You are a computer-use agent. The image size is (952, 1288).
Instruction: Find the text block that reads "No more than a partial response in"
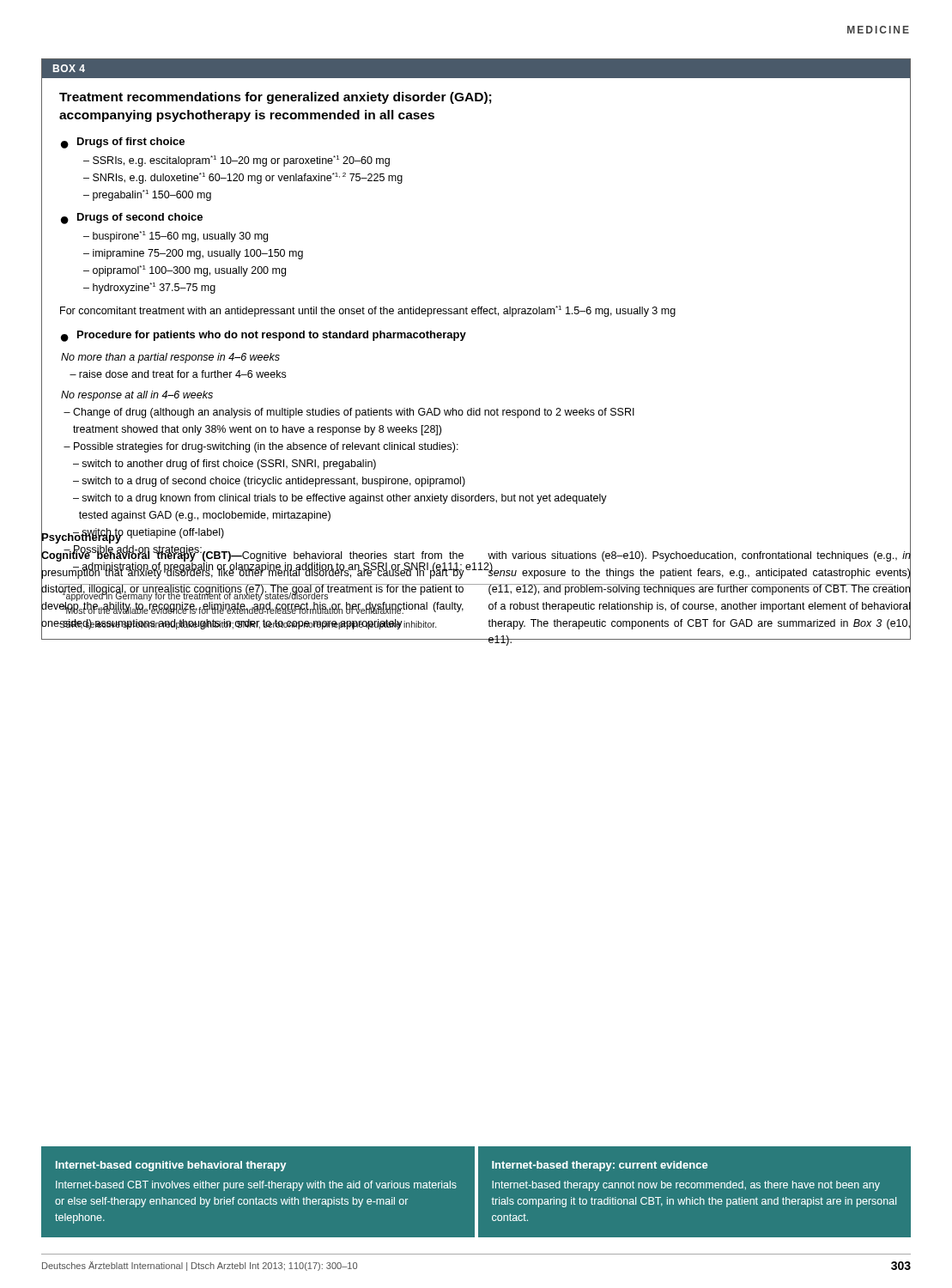(174, 366)
